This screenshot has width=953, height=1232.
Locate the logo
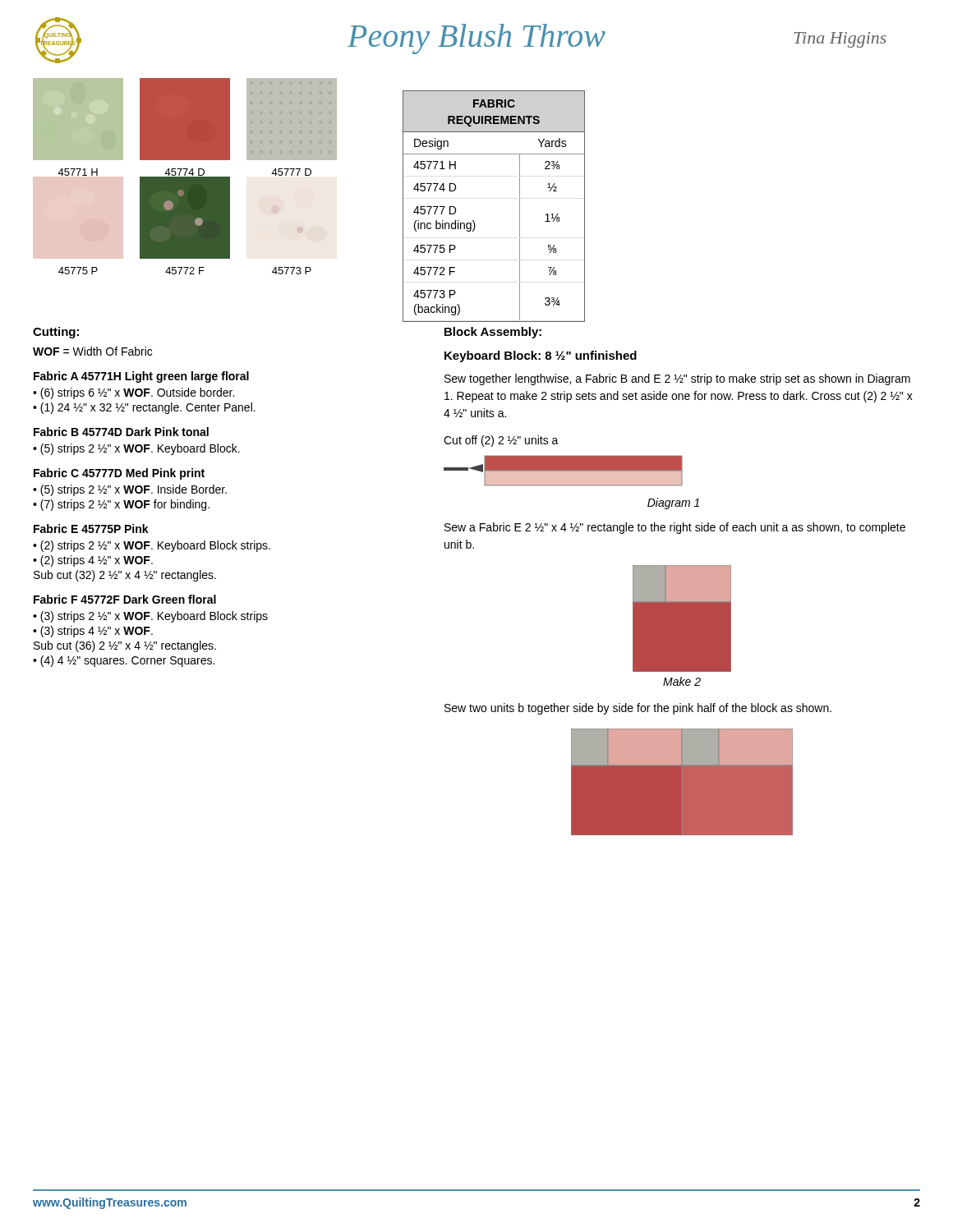[x=77, y=40]
